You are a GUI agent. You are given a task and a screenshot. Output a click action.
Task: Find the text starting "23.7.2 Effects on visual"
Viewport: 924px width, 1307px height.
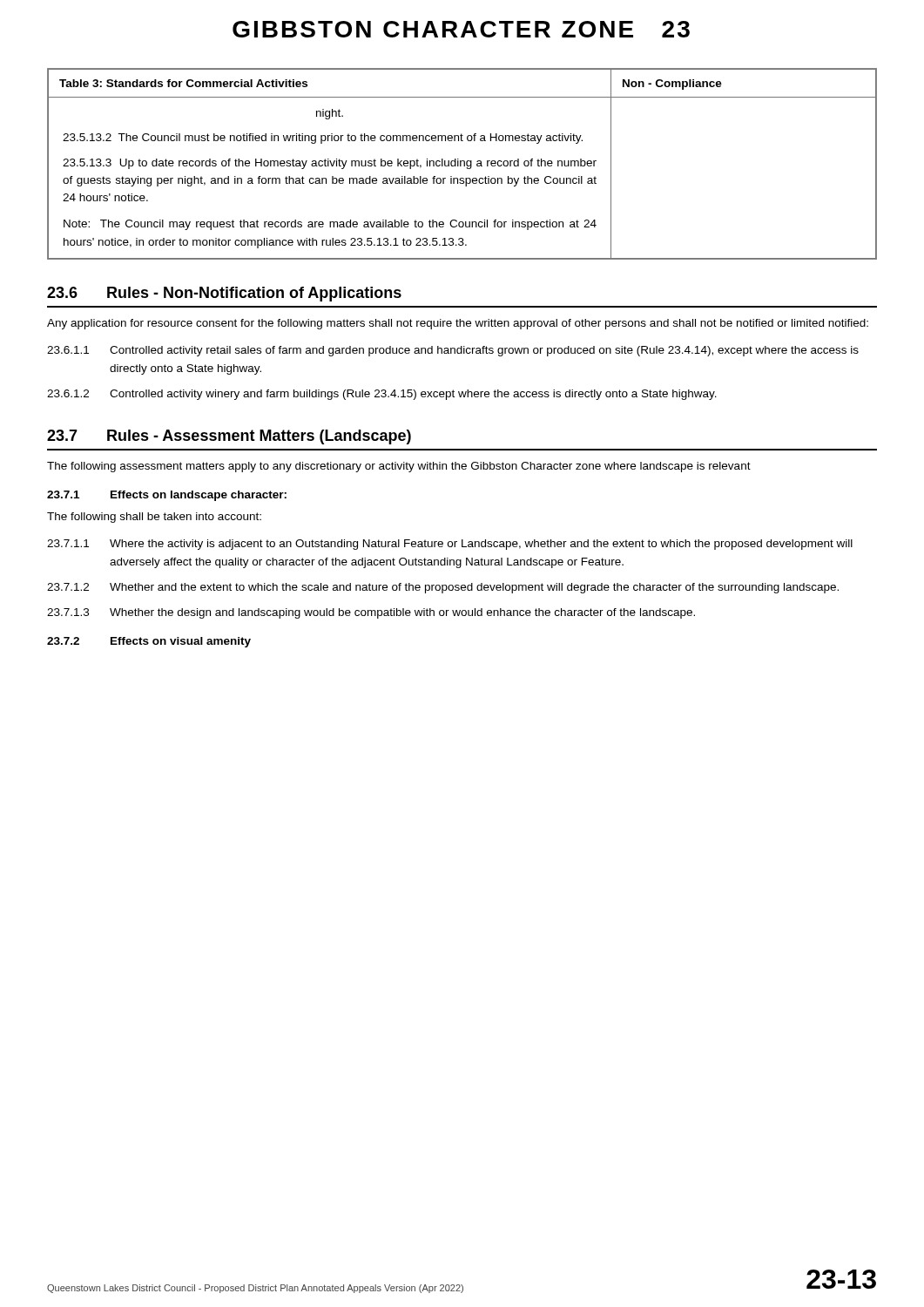pyautogui.click(x=149, y=641)
